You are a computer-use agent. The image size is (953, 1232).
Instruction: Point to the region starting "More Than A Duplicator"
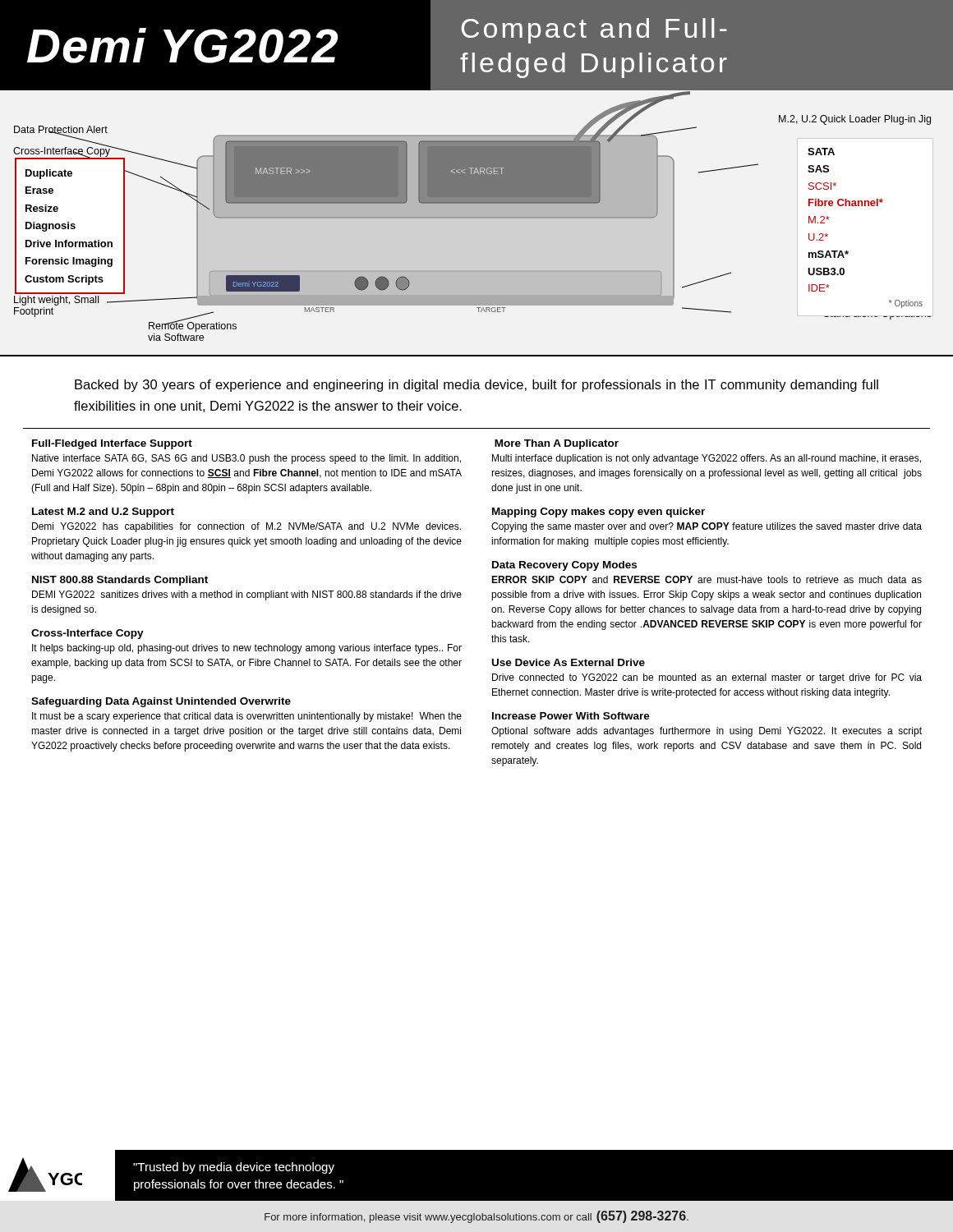555,443
